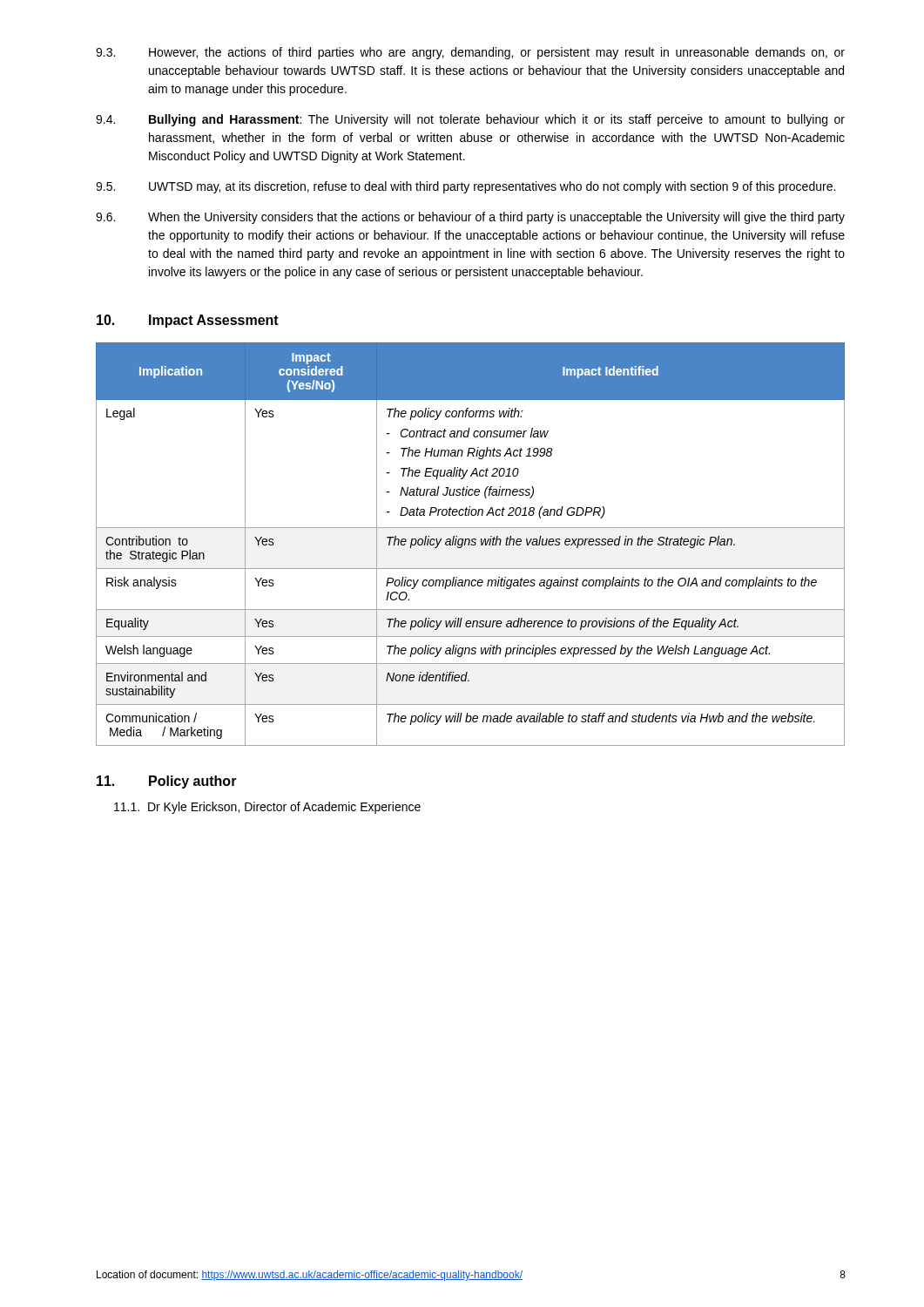The width and height of the screenshot is (924, 1307).
Task: Locate the block starting "1. Dr Kyle Erickson, Director of Academic"
Action: 267,807
